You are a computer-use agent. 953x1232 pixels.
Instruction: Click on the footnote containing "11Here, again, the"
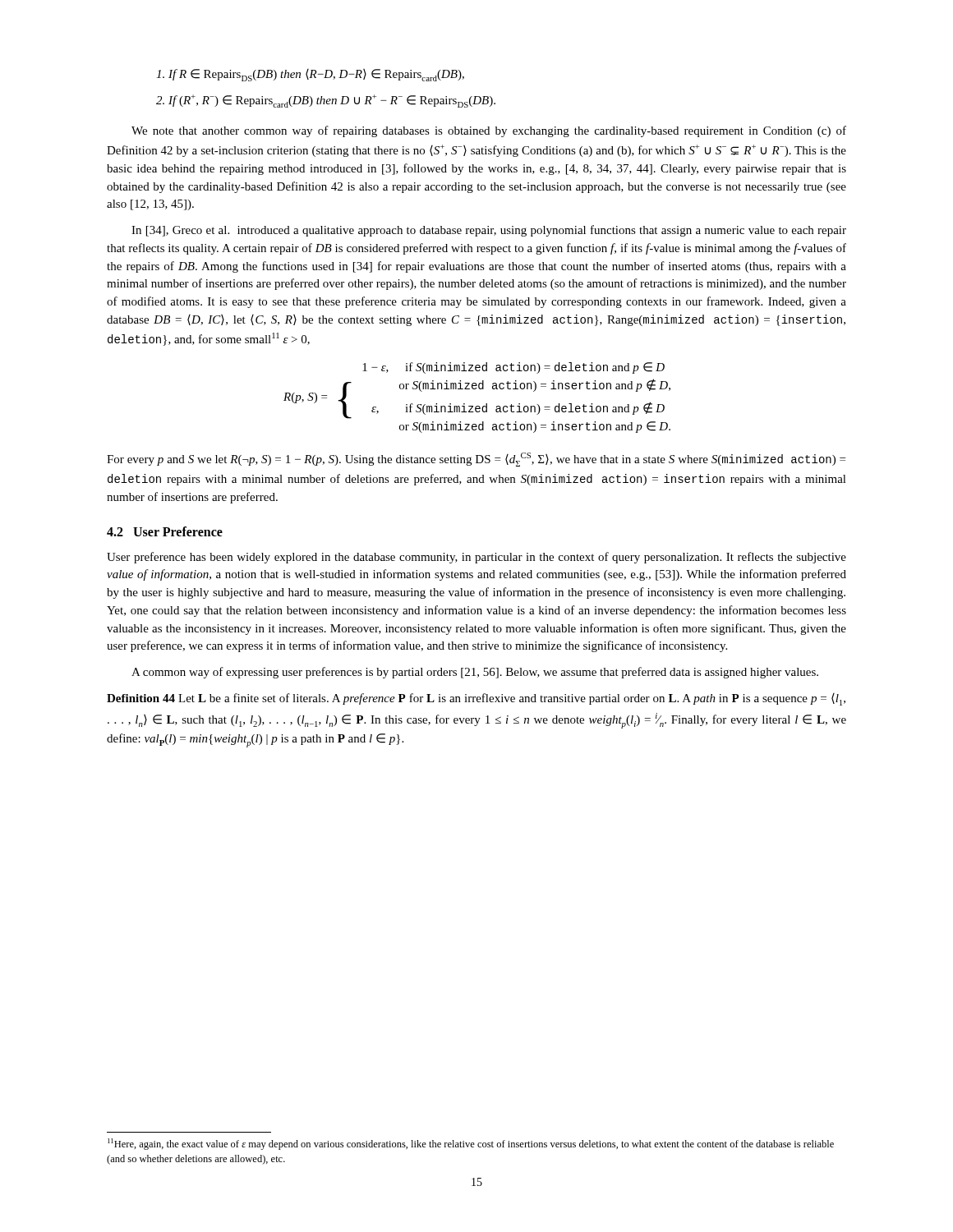pos(470,1150)
